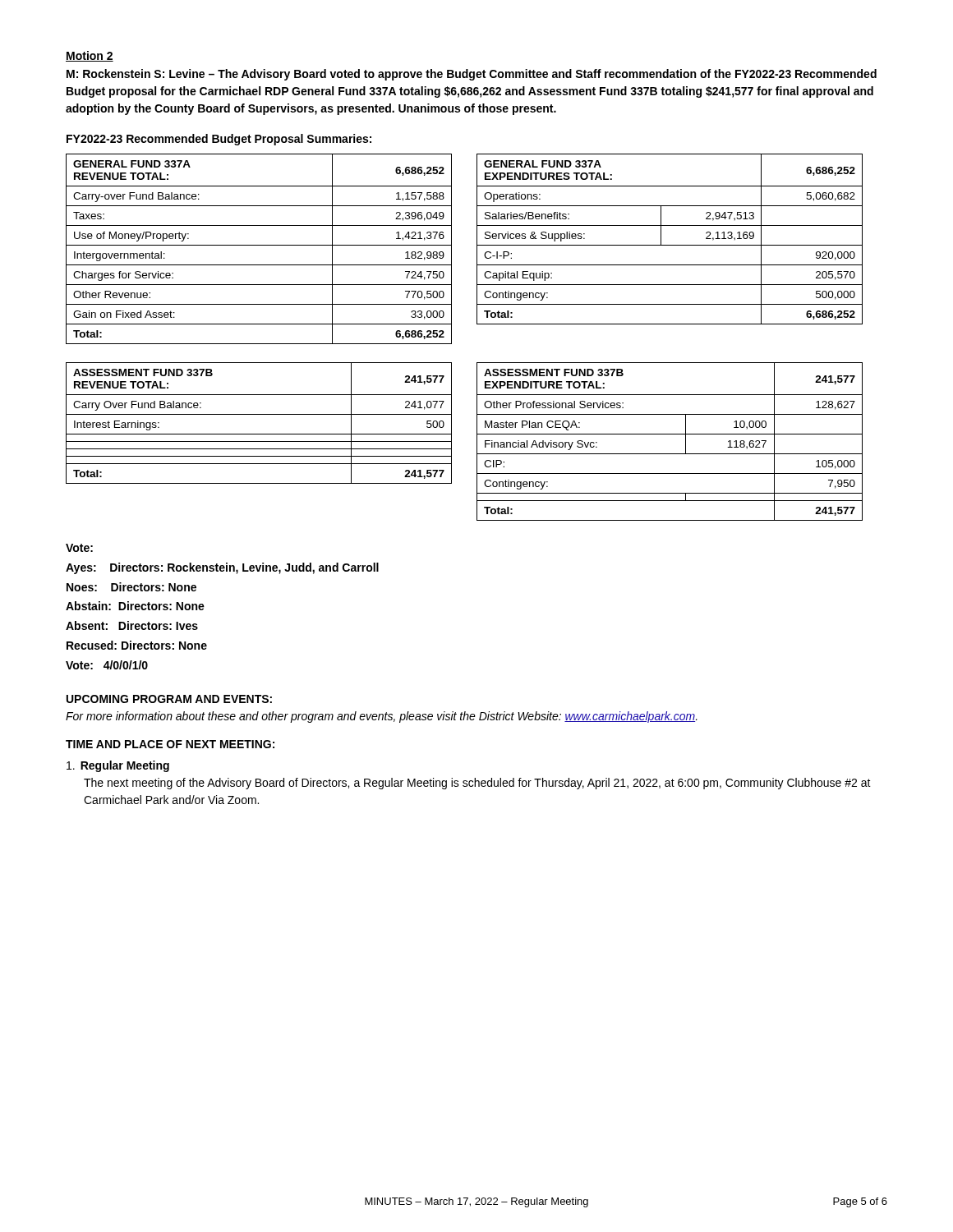Select the section header that says "TIME AND PLACE OF NEXT MEETING:"
The image size is (953, 1232).
coord(171,744)
